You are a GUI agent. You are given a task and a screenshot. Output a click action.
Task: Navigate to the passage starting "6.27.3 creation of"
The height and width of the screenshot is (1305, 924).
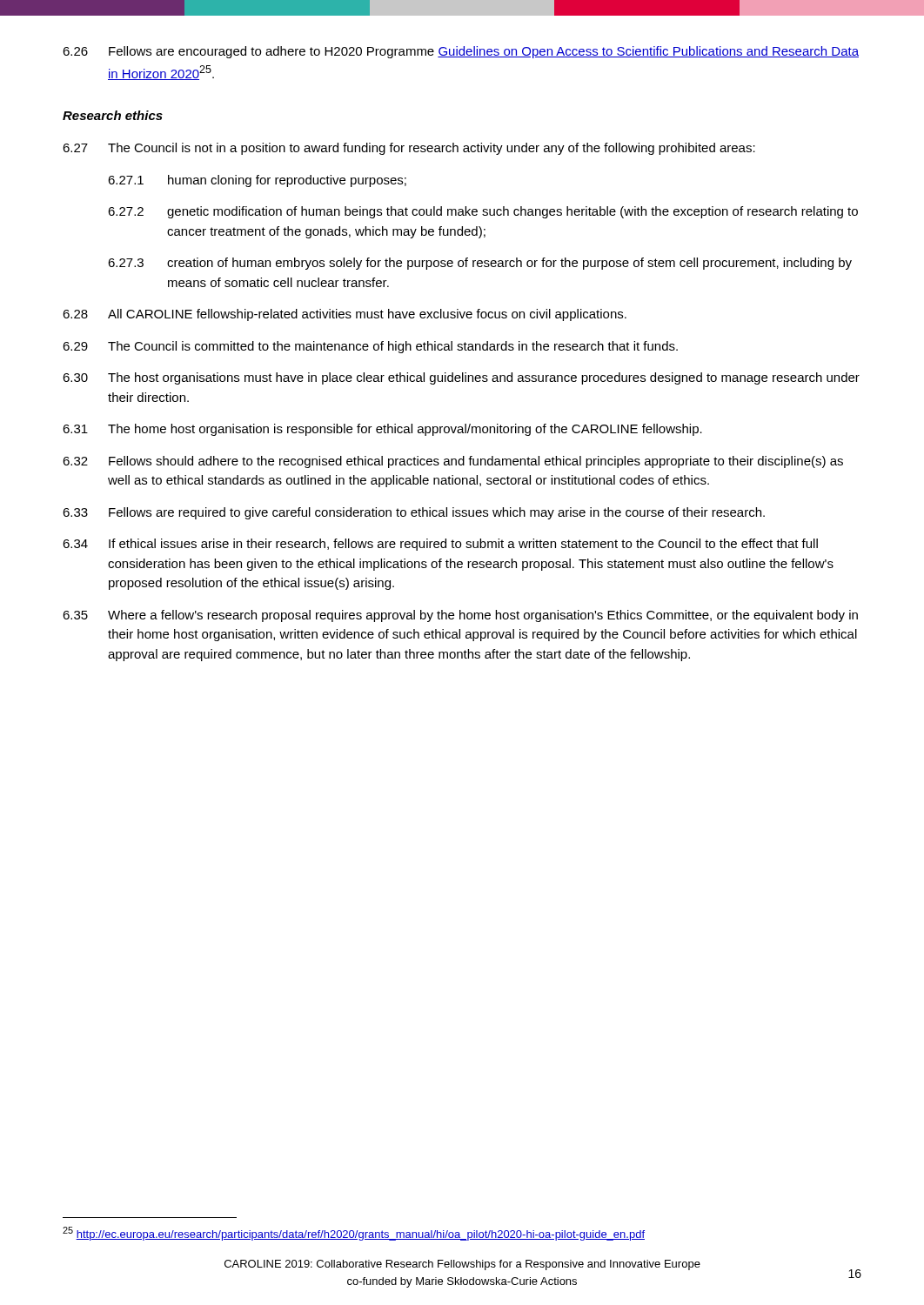pos(485,273)
